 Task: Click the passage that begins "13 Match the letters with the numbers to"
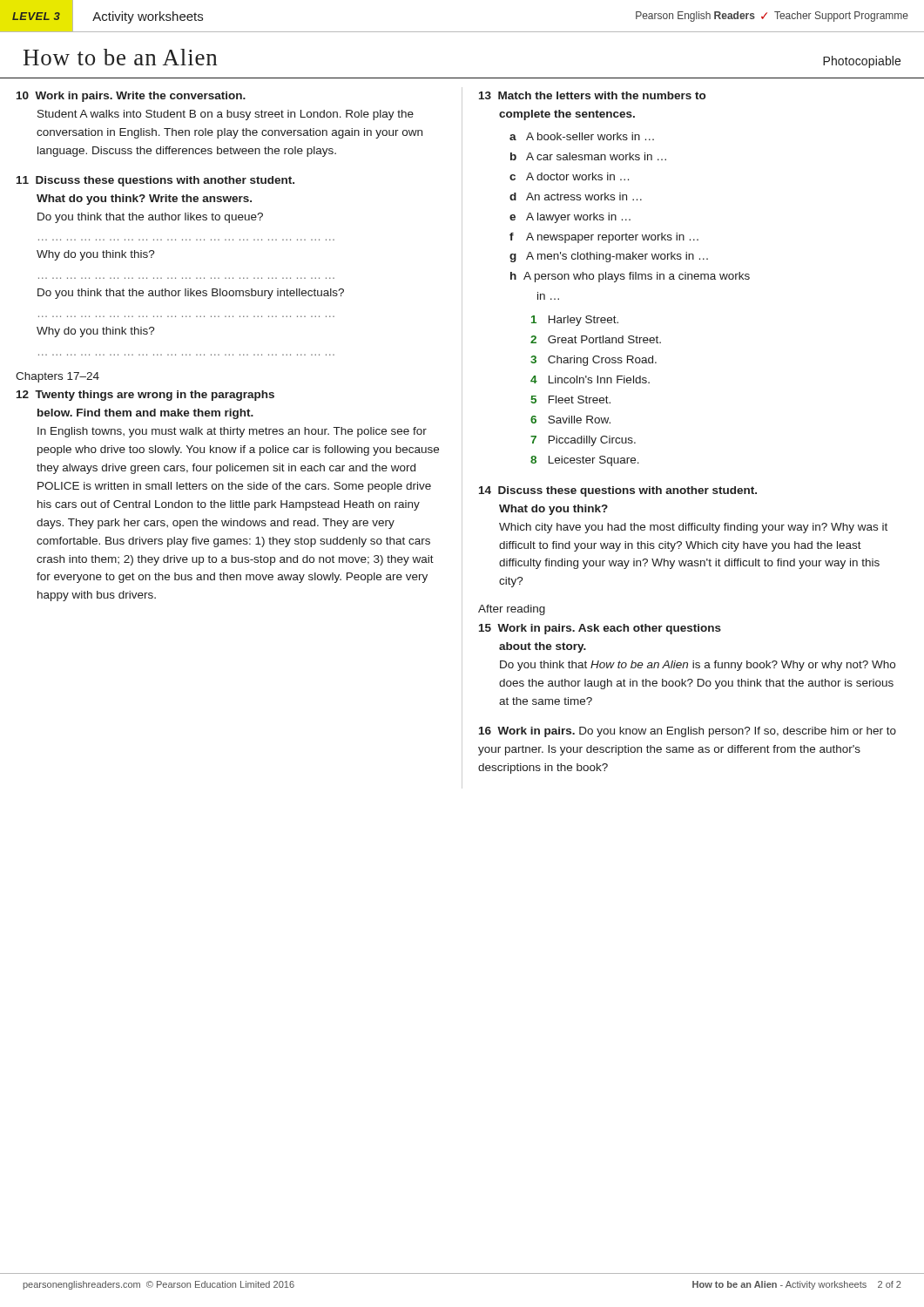pyautogui.click(x=691, y=279)
